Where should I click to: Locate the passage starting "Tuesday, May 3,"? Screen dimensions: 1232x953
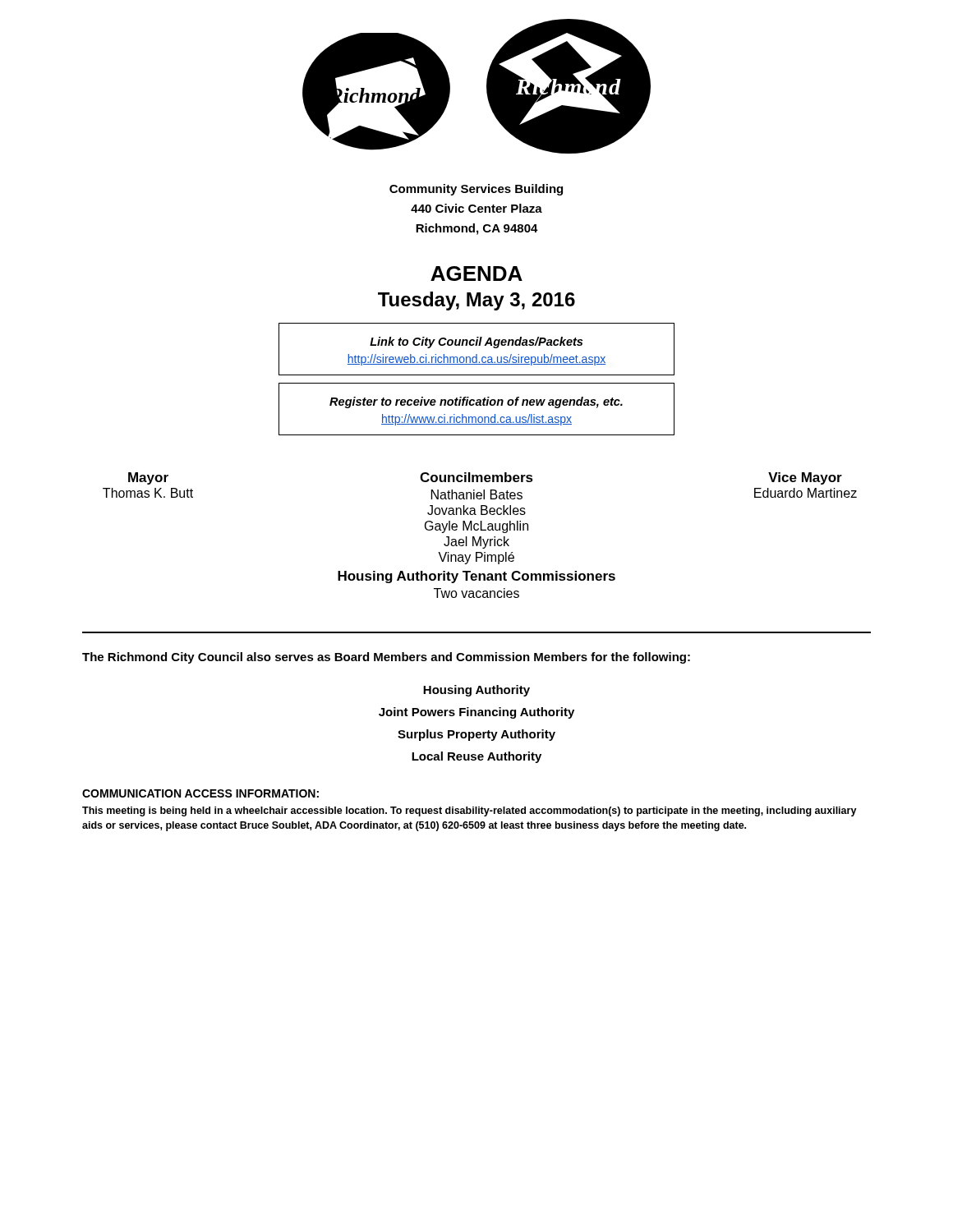coord(476,299)
